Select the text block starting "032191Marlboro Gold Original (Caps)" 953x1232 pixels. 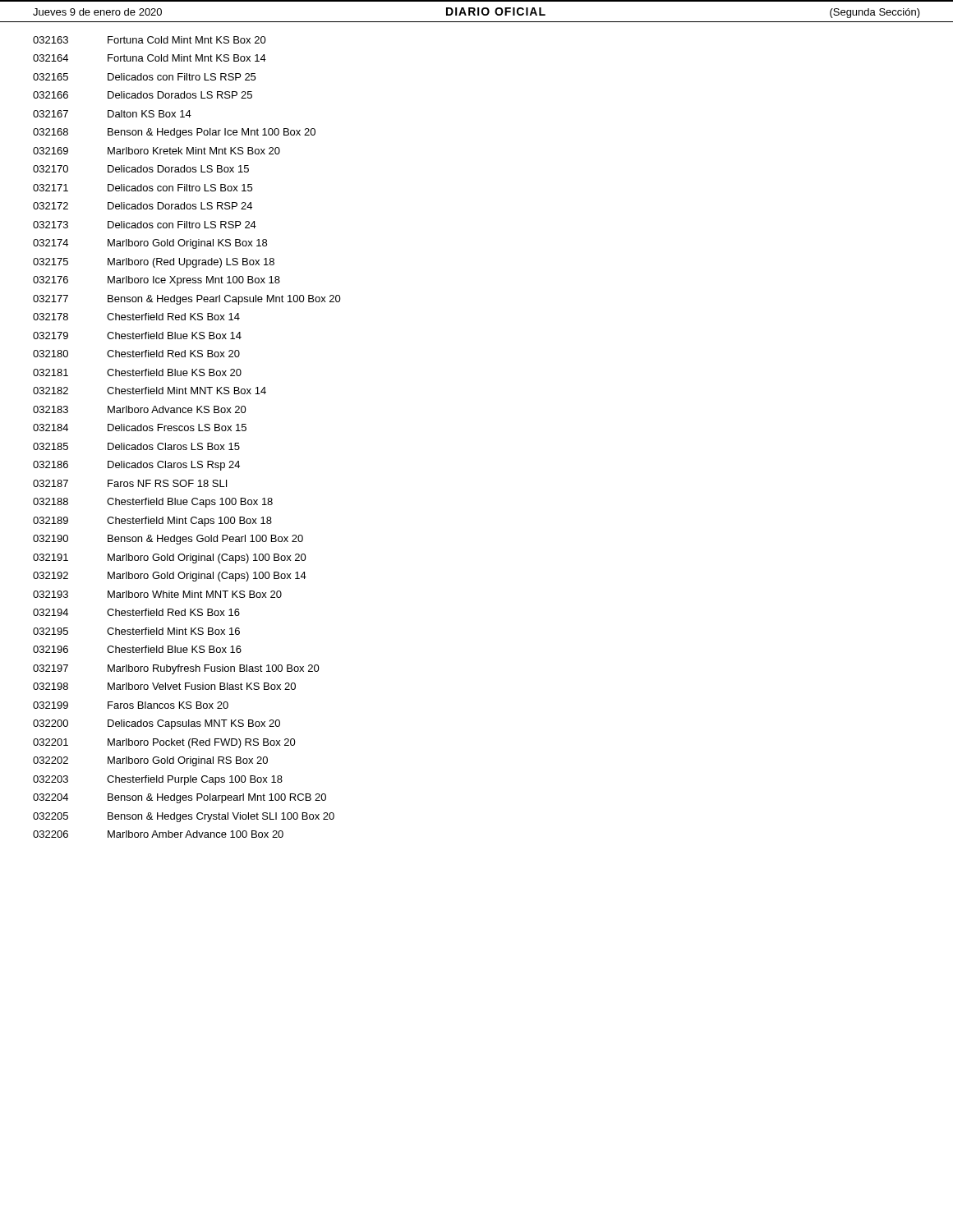point(170,557)
